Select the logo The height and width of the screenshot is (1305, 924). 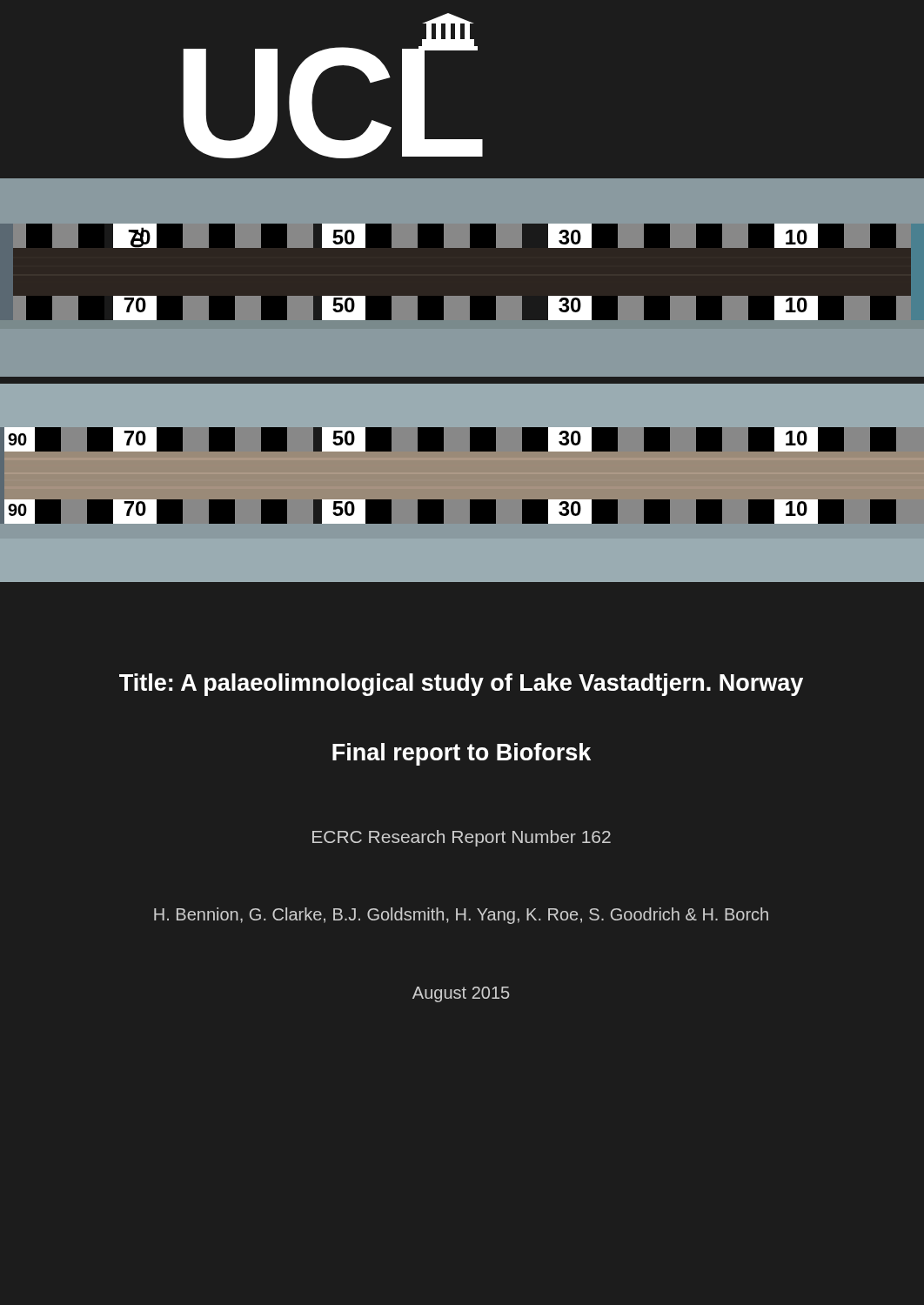tap(462, 89)
